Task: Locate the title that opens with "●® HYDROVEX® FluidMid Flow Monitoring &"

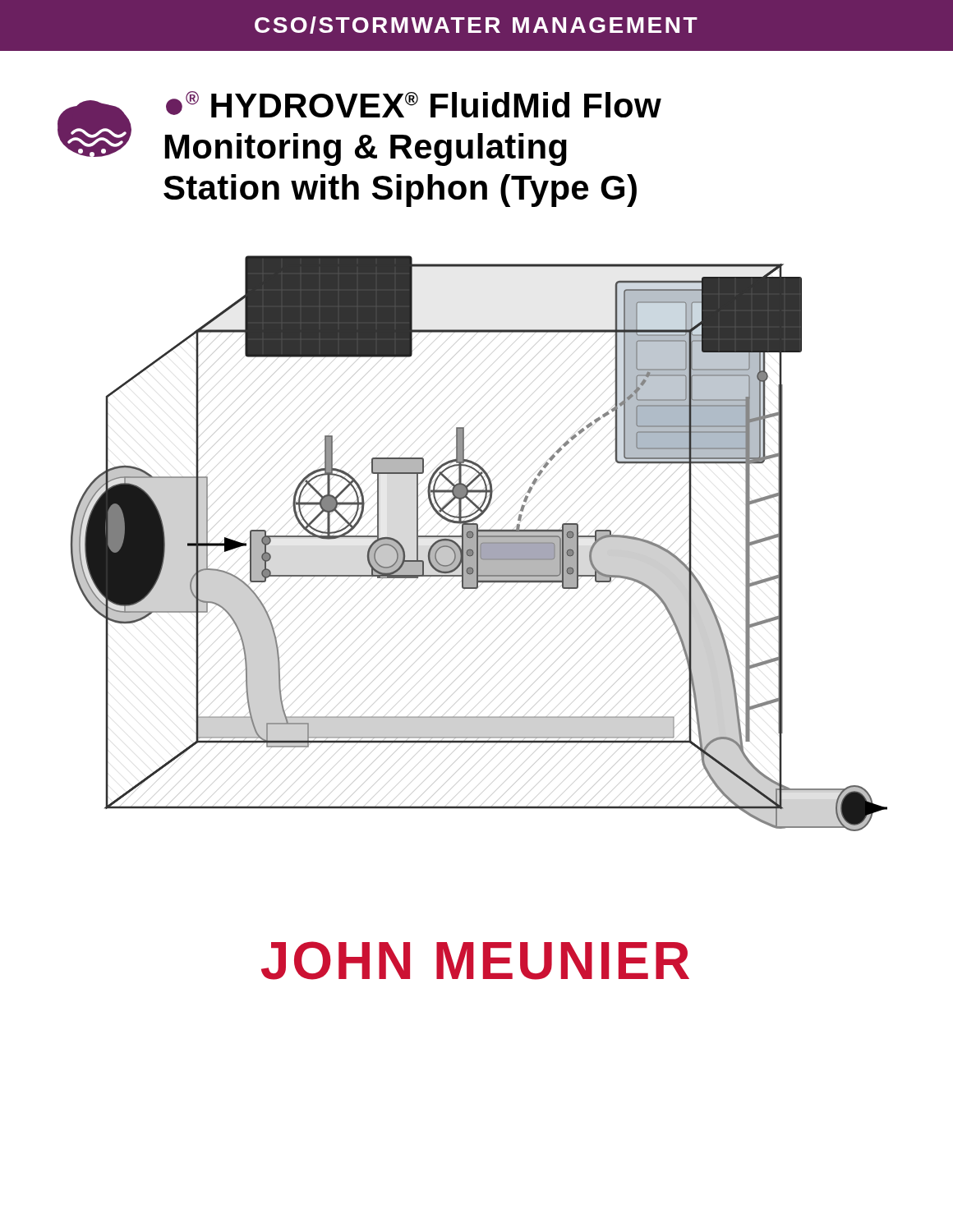Action: pyautogui.click(x=412, y=145)
